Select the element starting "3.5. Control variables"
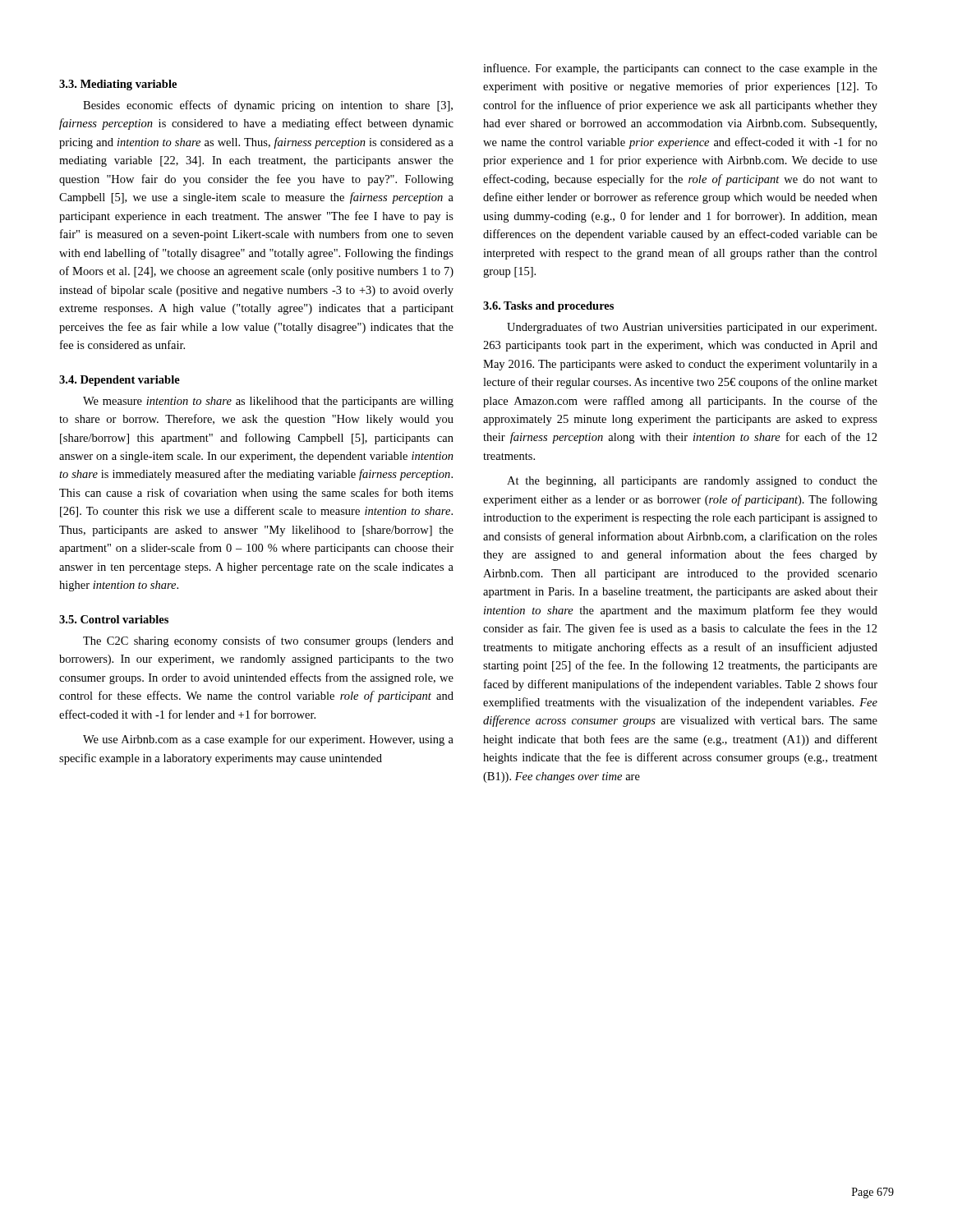953x1232 pixels. tap(114, 619)
